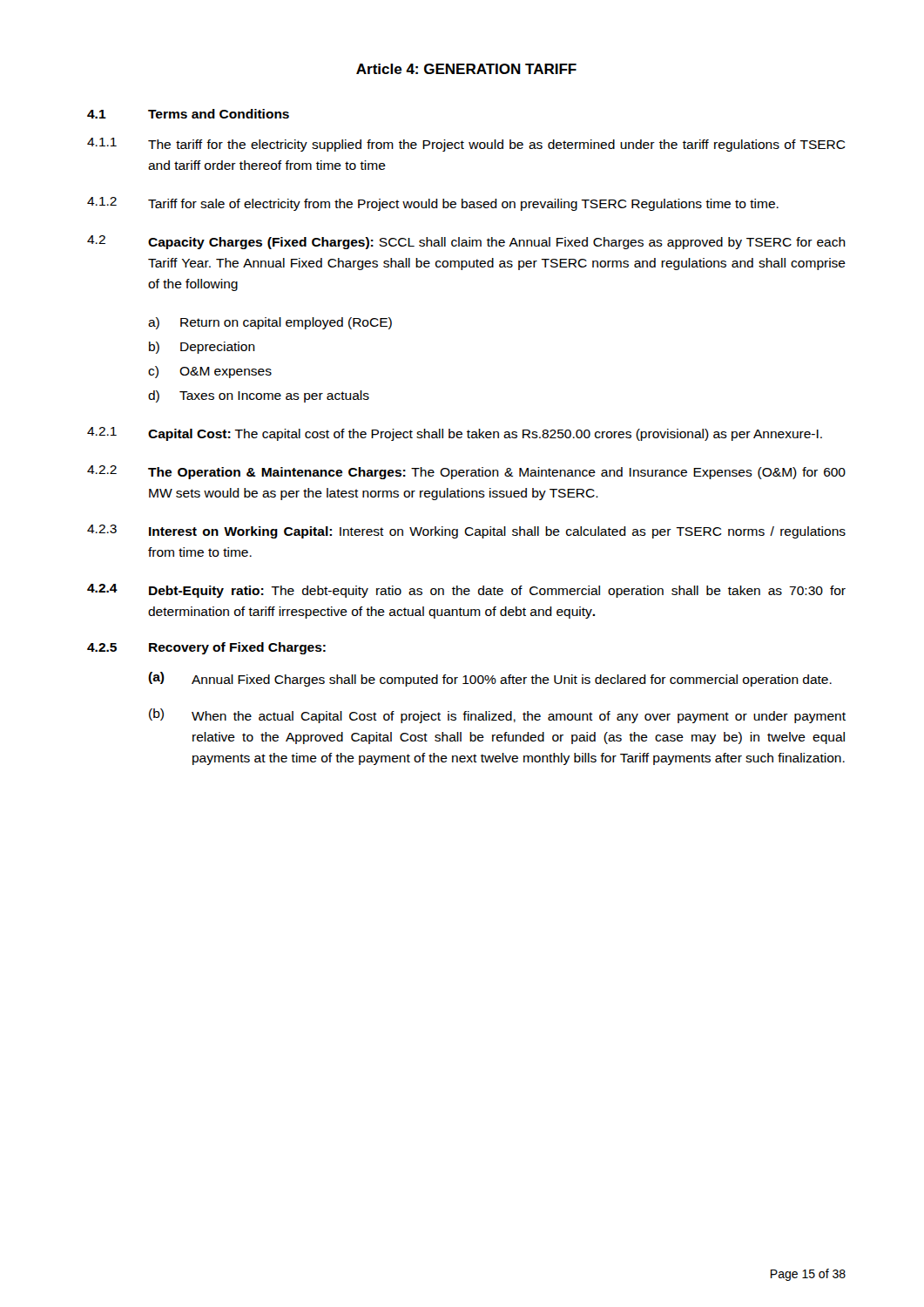Find the list item containing "c) O&M expenses"
The image size is (924, 1307).
[x=210, y=372]
